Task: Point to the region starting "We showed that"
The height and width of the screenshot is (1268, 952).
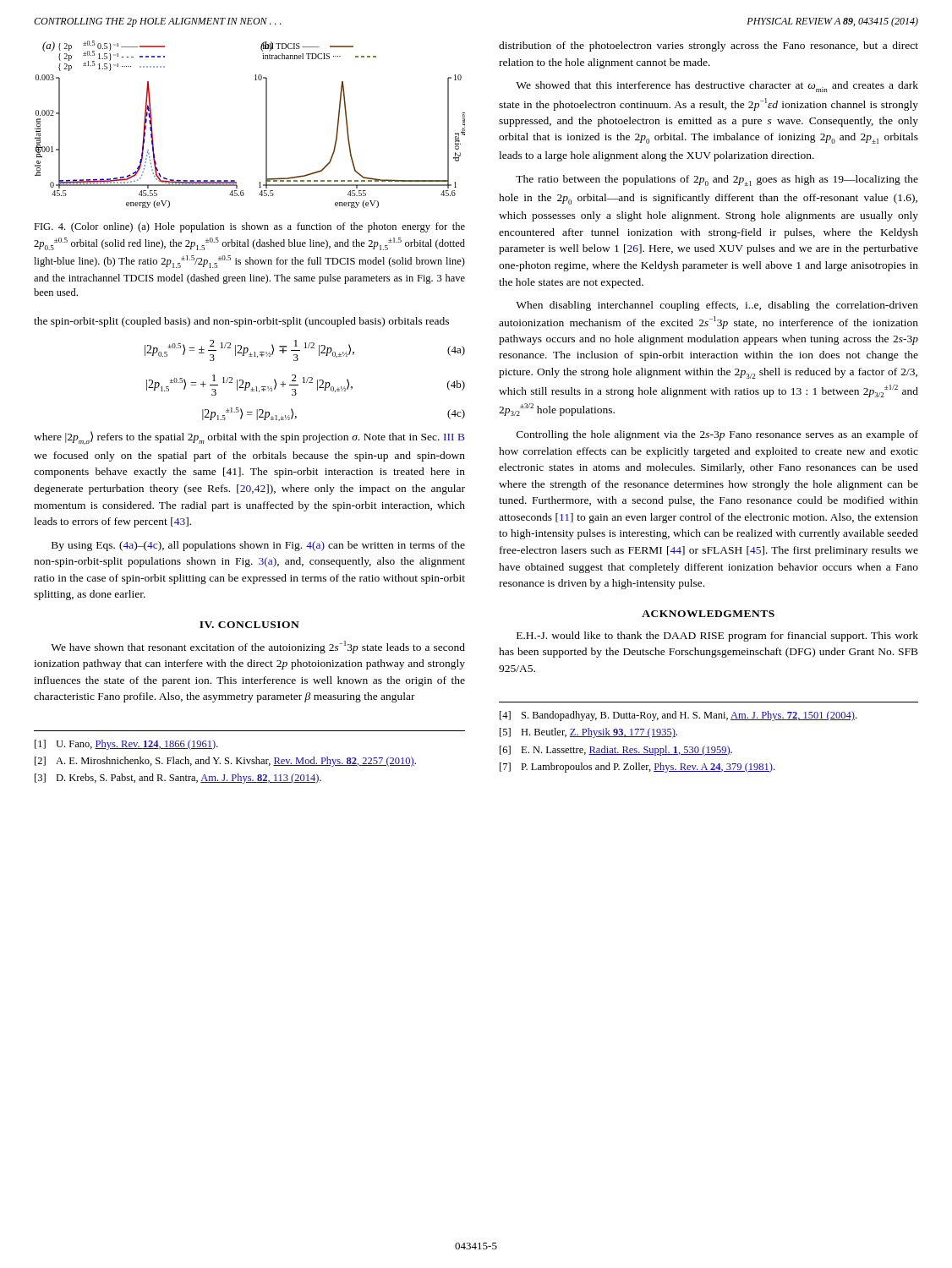Action: coord(709,120)
